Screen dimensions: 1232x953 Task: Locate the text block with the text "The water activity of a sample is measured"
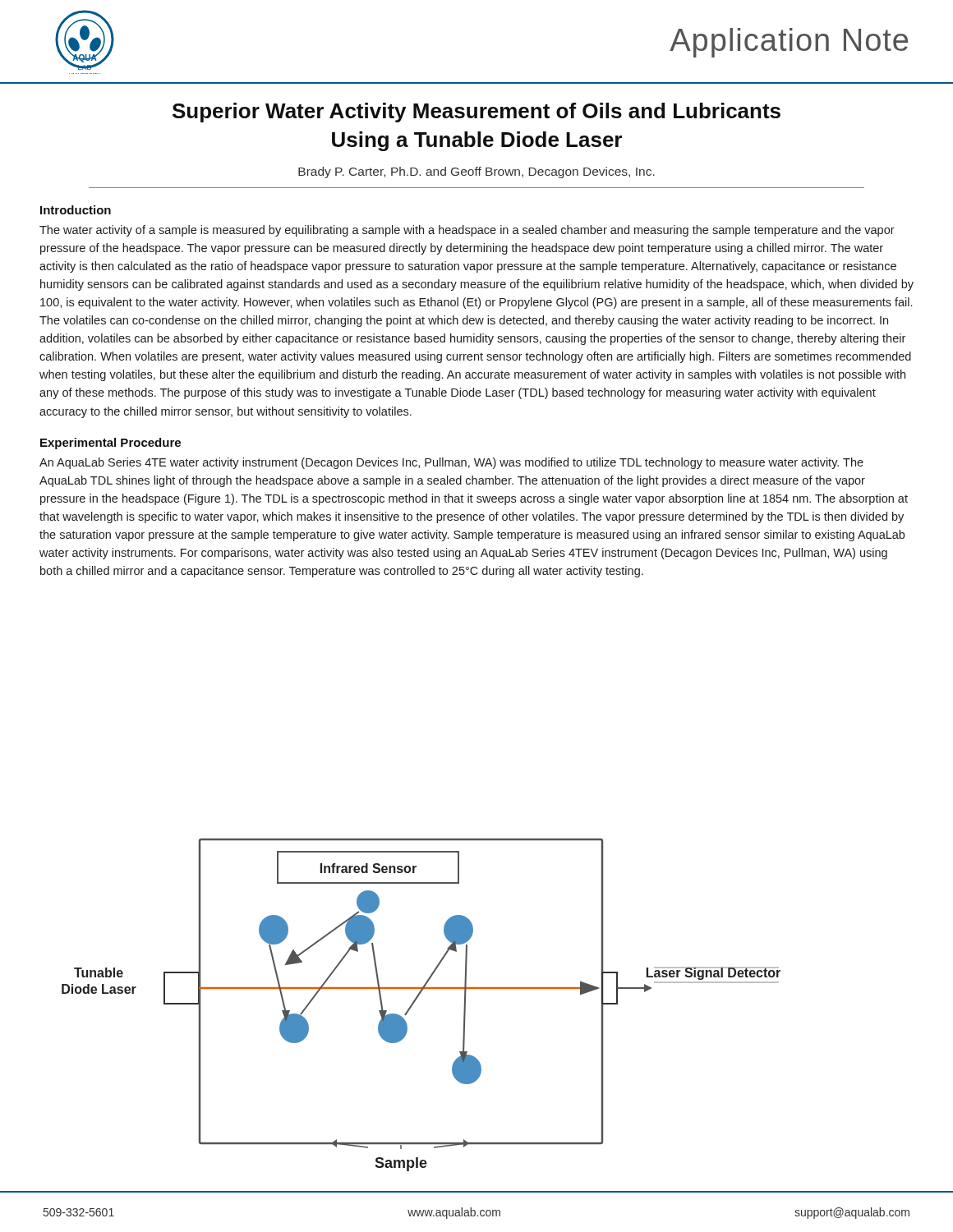tap(476, 321)
